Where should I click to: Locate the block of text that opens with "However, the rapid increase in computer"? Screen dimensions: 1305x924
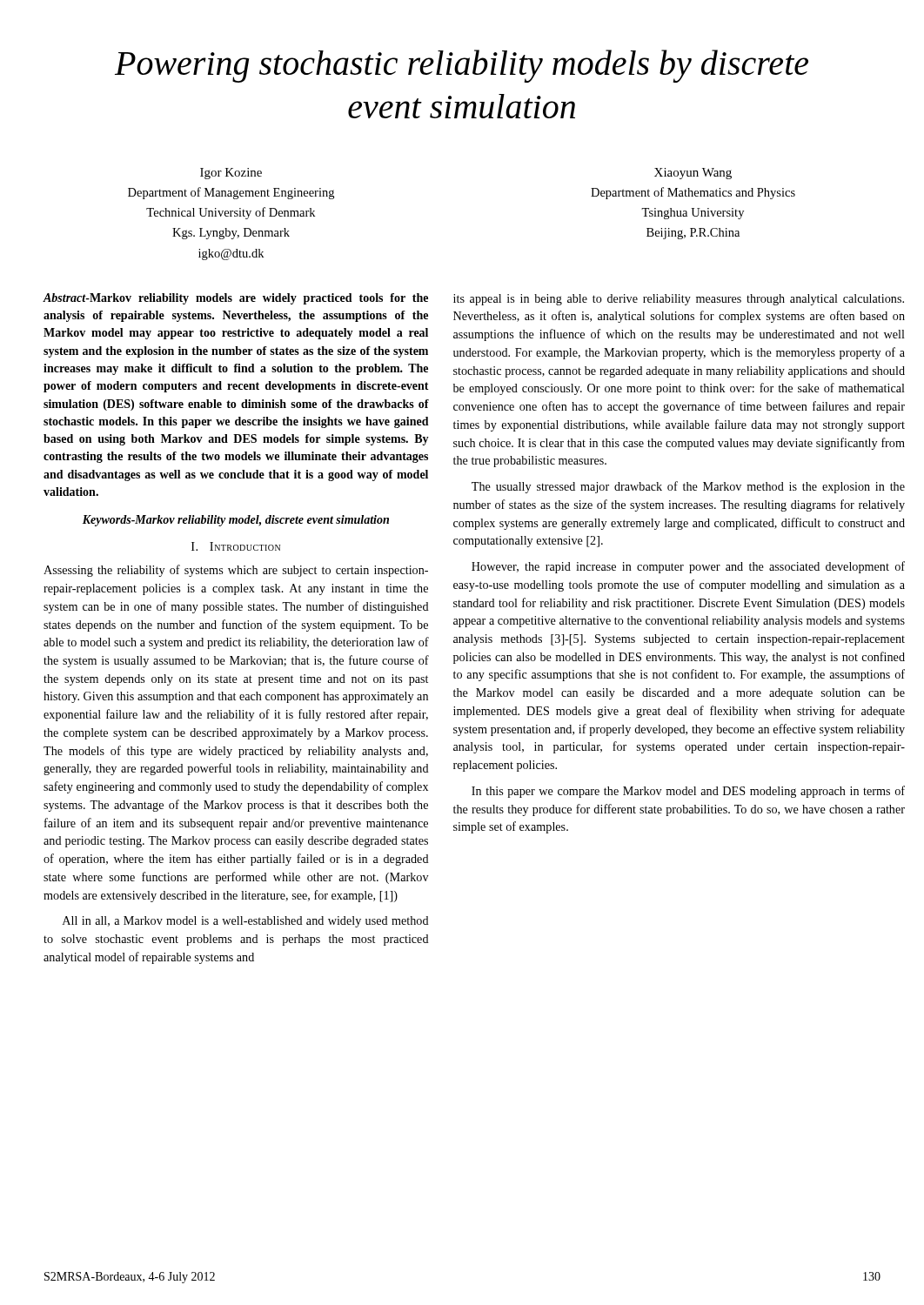tap(679, 666)
